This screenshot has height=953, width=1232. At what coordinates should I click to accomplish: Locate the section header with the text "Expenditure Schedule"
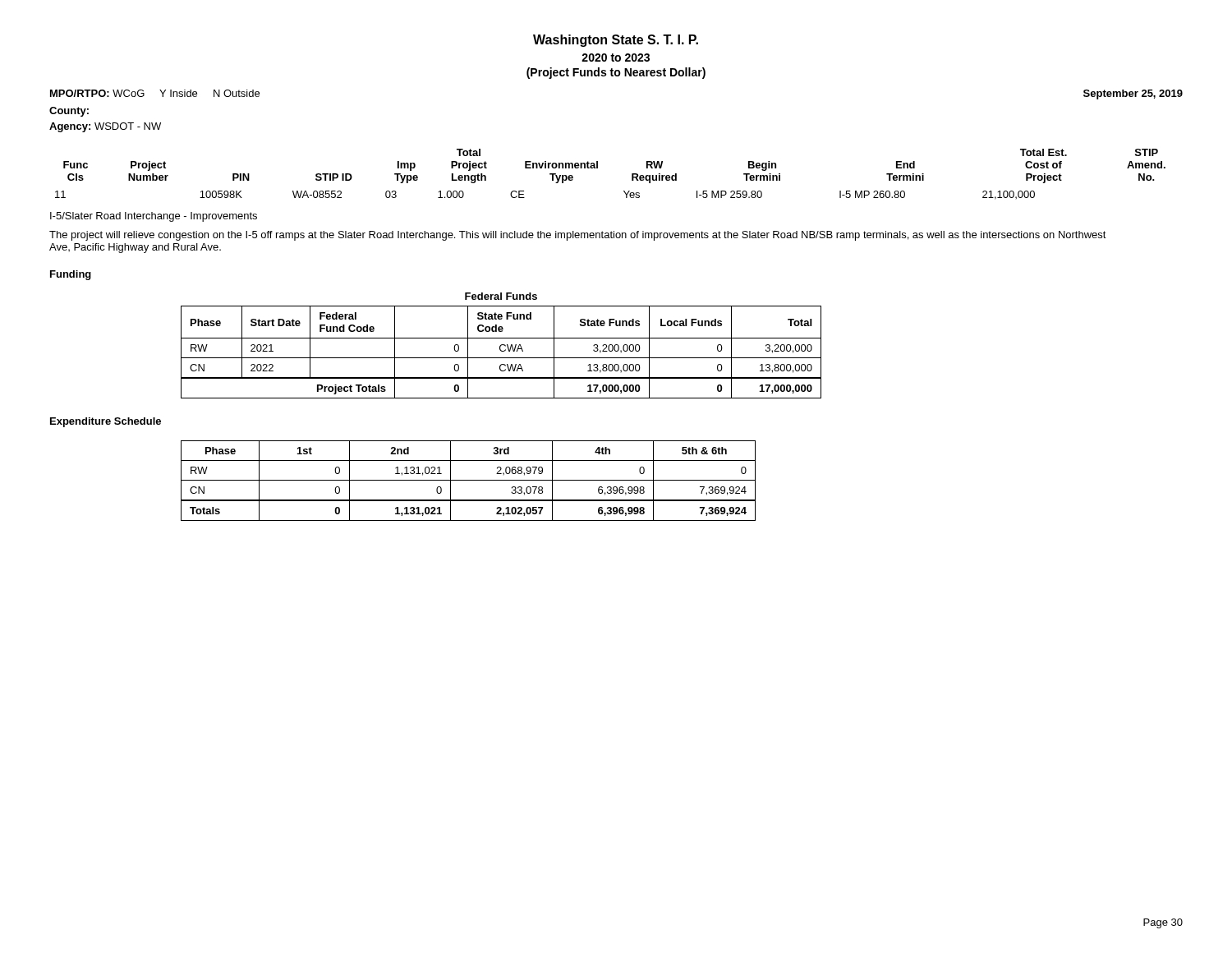105,421
